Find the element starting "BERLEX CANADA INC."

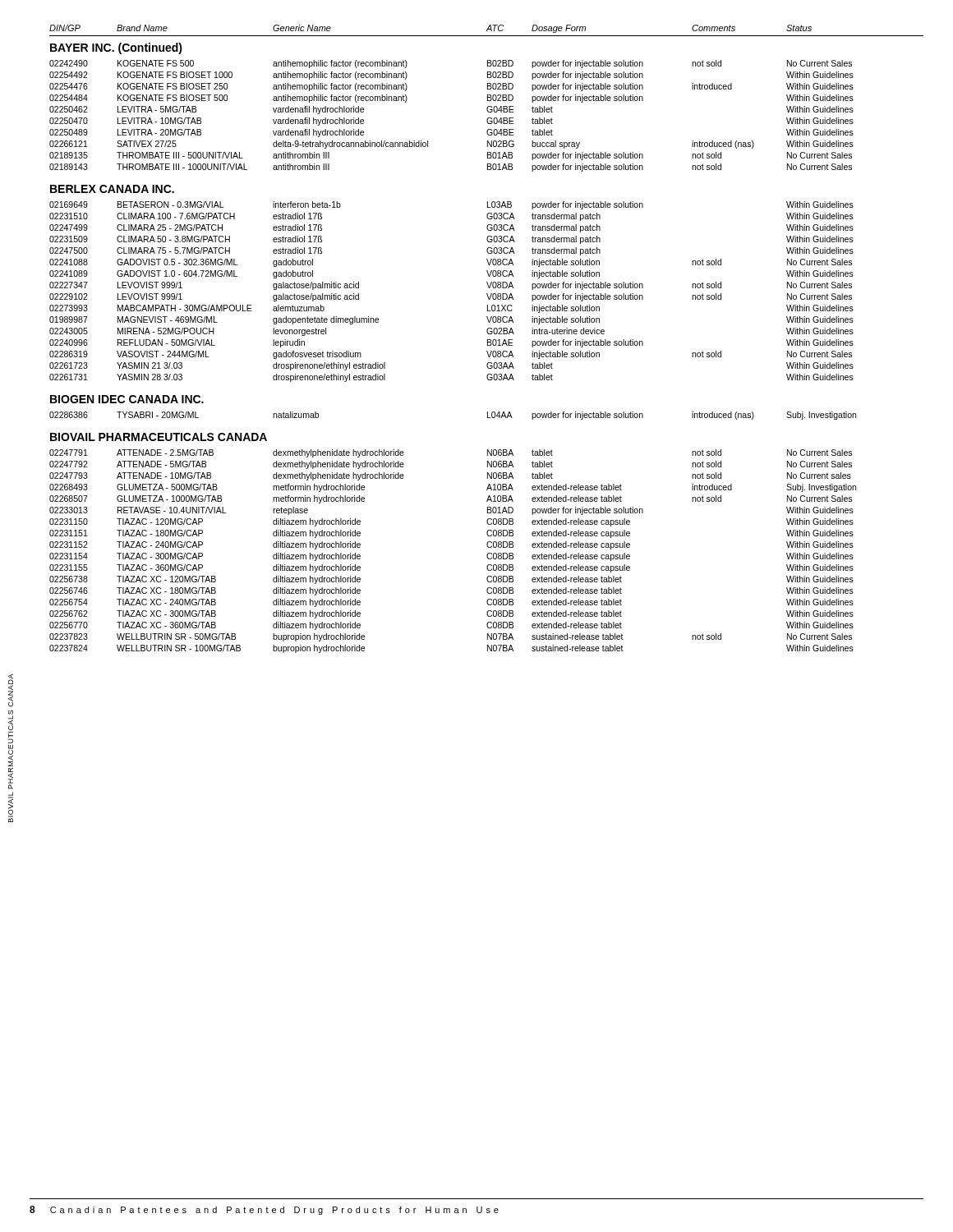pos(112,189)
